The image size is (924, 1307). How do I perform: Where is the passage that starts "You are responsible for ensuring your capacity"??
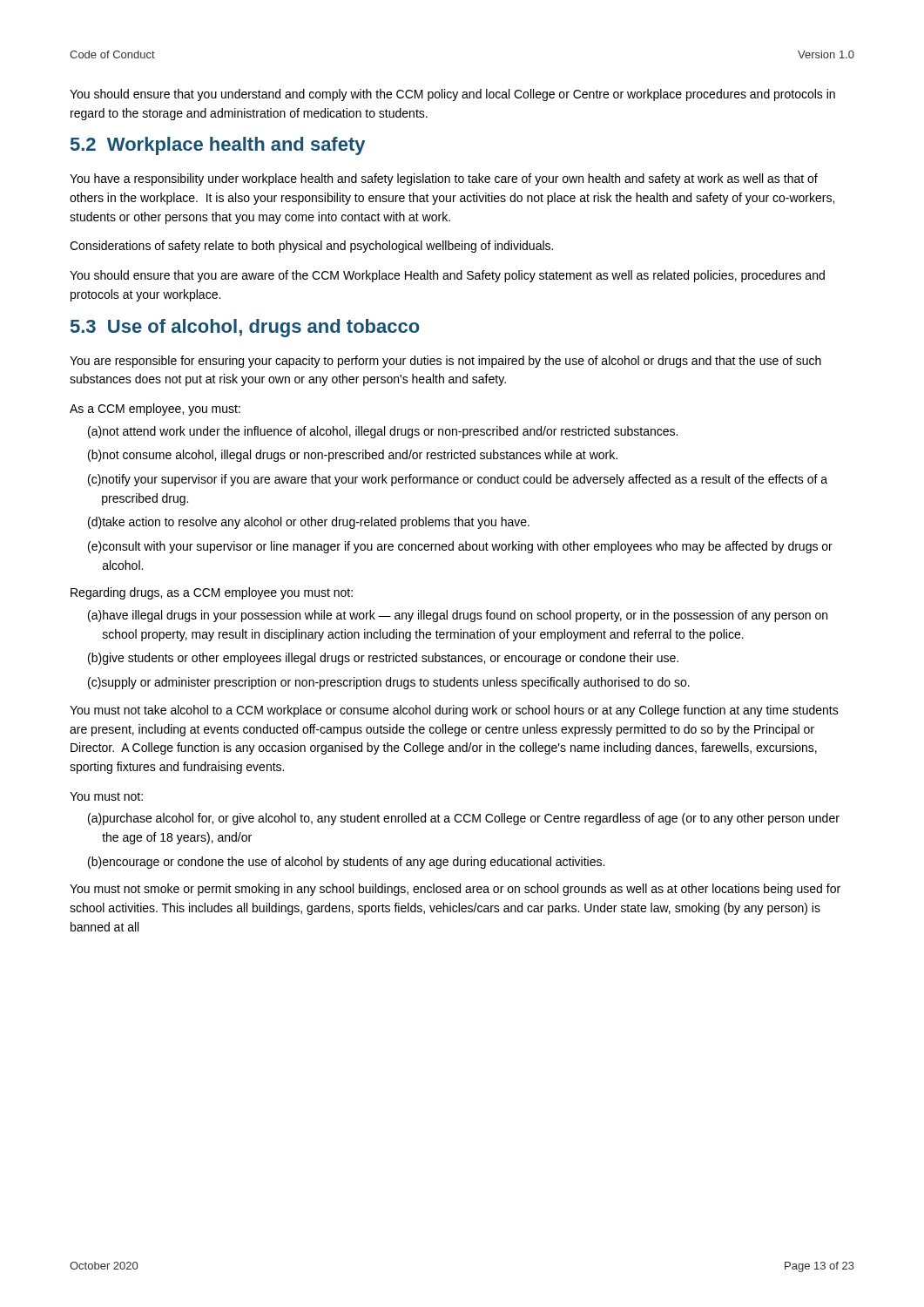446,370
